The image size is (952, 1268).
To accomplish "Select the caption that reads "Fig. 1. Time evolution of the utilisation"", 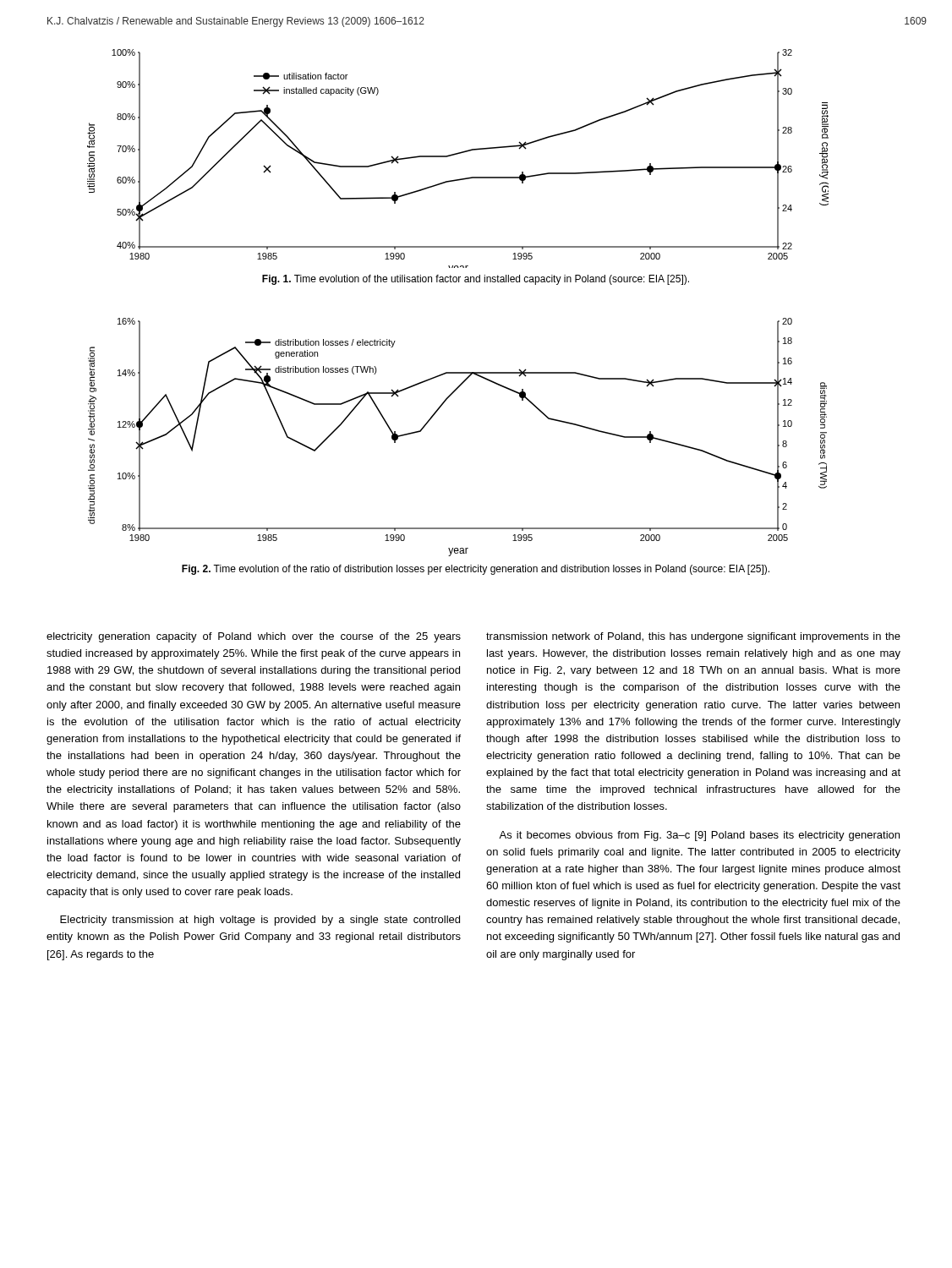I will point(476,279).
